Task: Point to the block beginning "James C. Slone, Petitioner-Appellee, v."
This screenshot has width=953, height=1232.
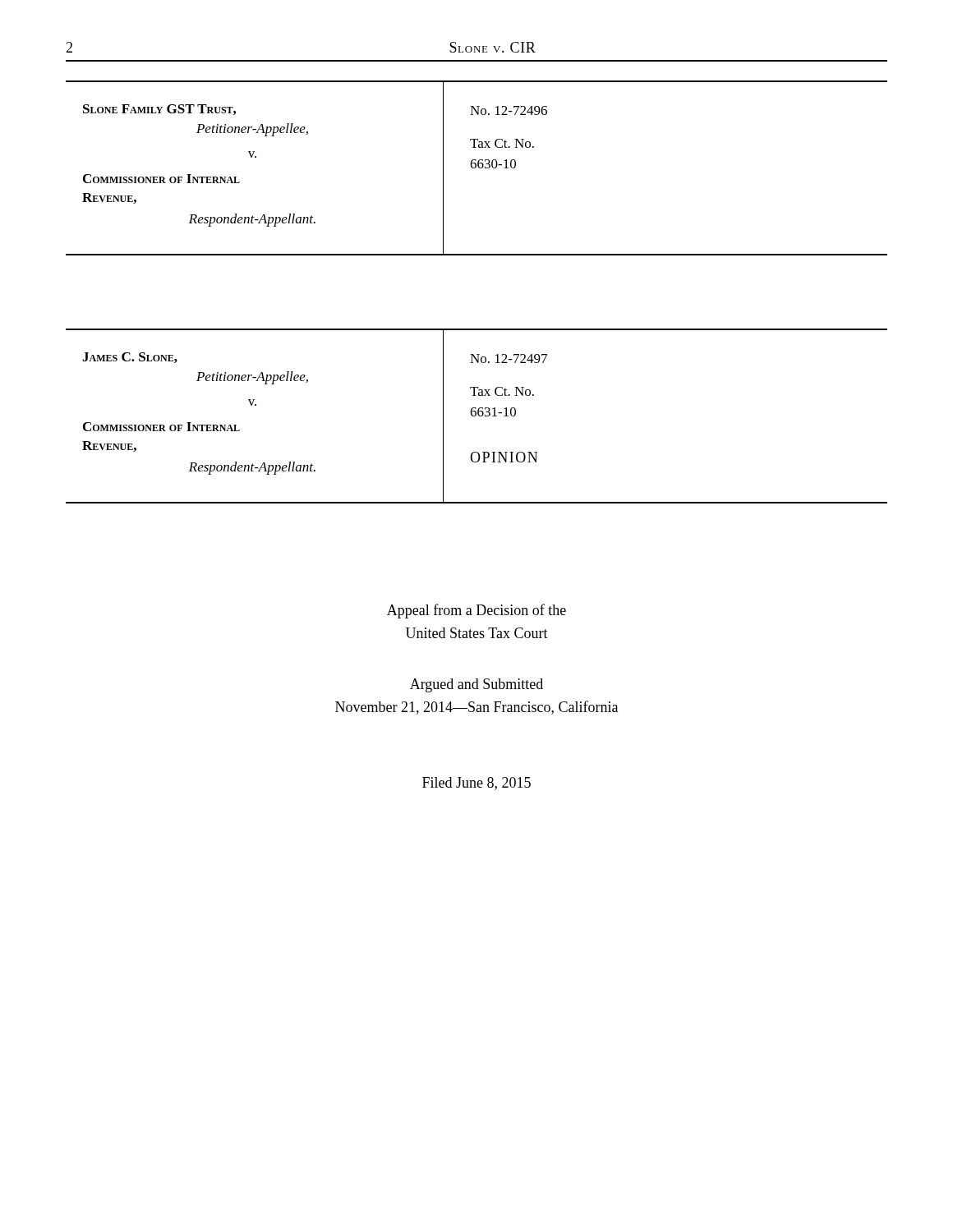Action: tap(476, 416)
